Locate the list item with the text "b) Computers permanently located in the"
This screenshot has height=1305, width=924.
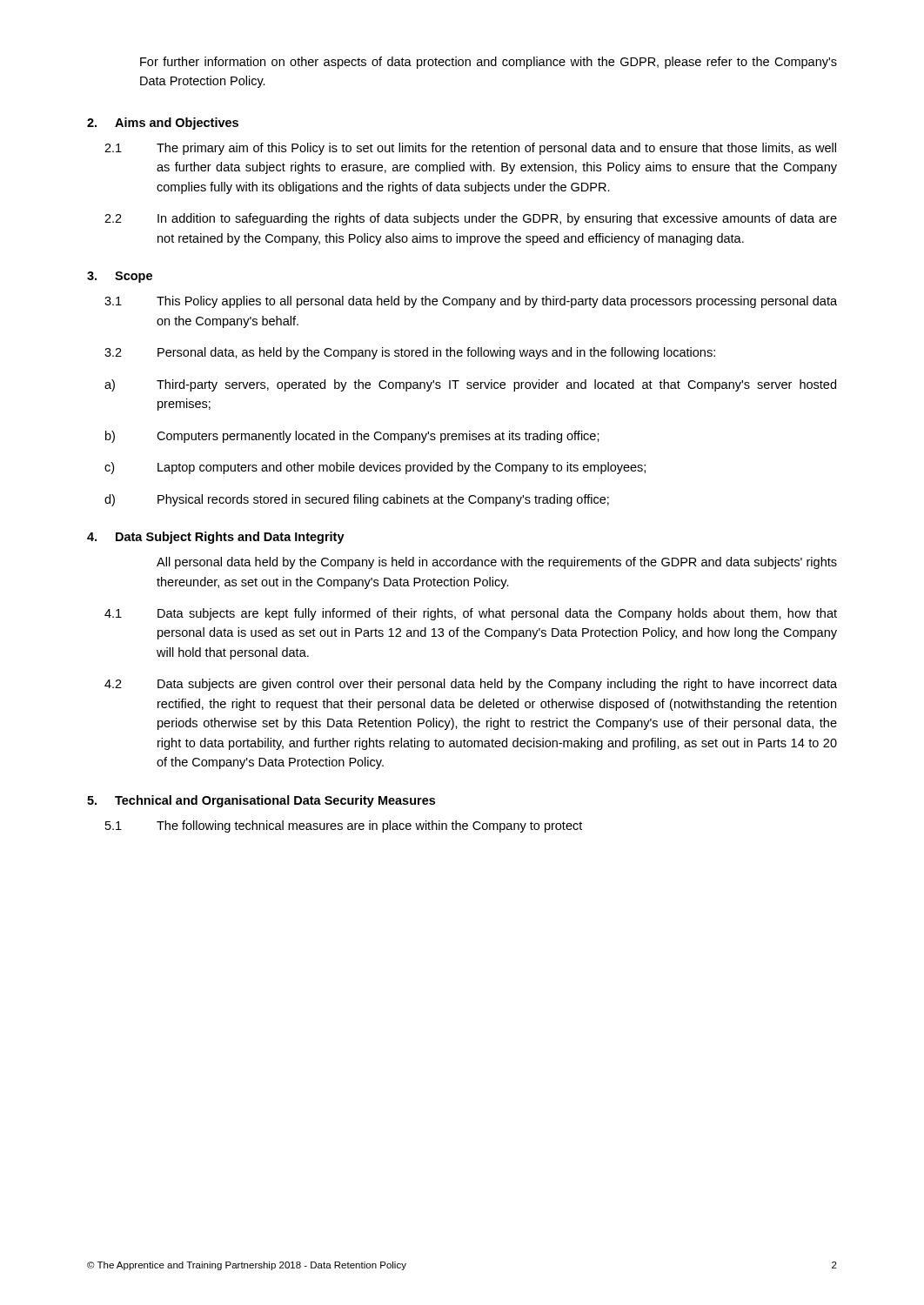[471, 436]
